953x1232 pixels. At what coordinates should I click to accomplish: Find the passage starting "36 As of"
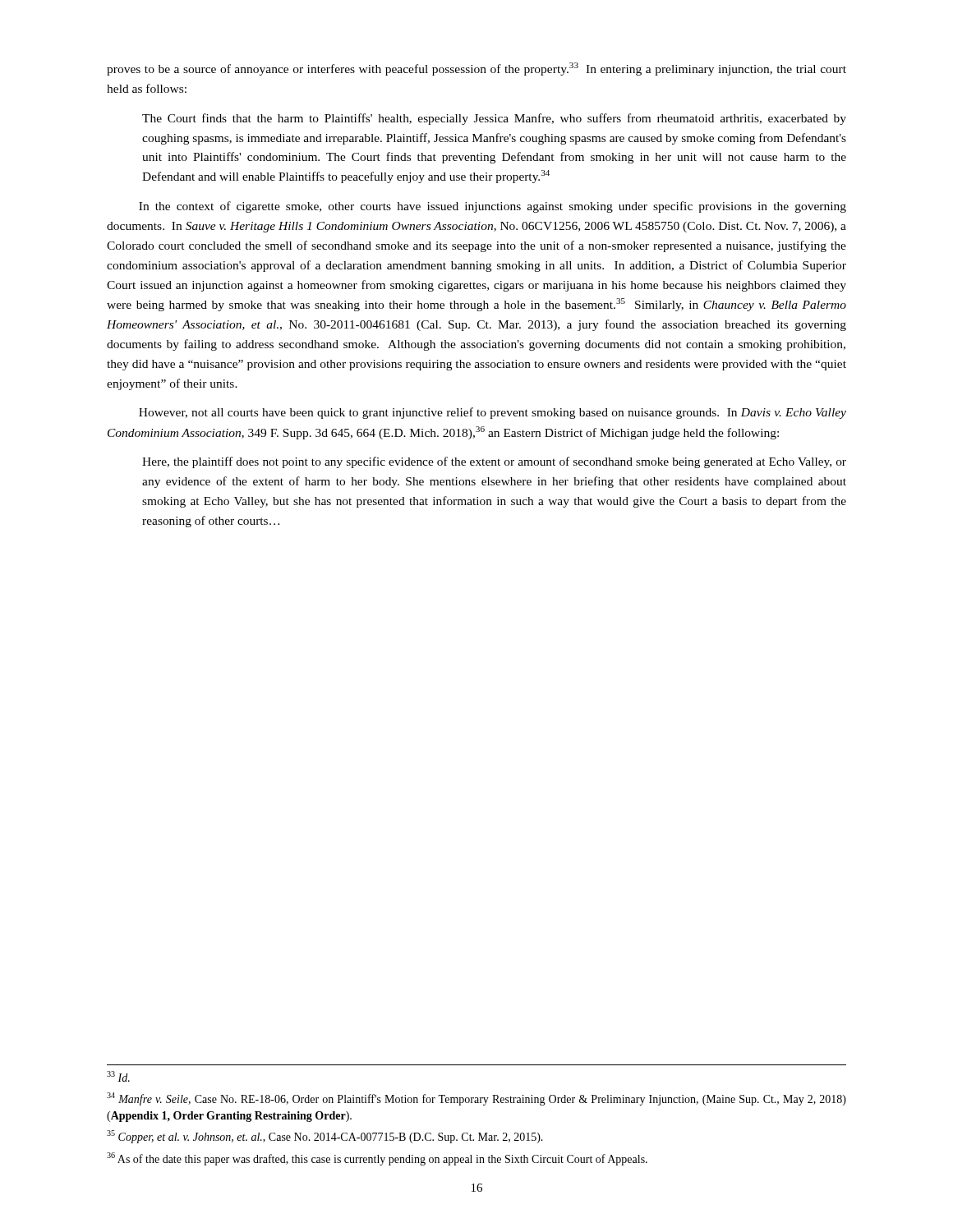point(377,1158)
